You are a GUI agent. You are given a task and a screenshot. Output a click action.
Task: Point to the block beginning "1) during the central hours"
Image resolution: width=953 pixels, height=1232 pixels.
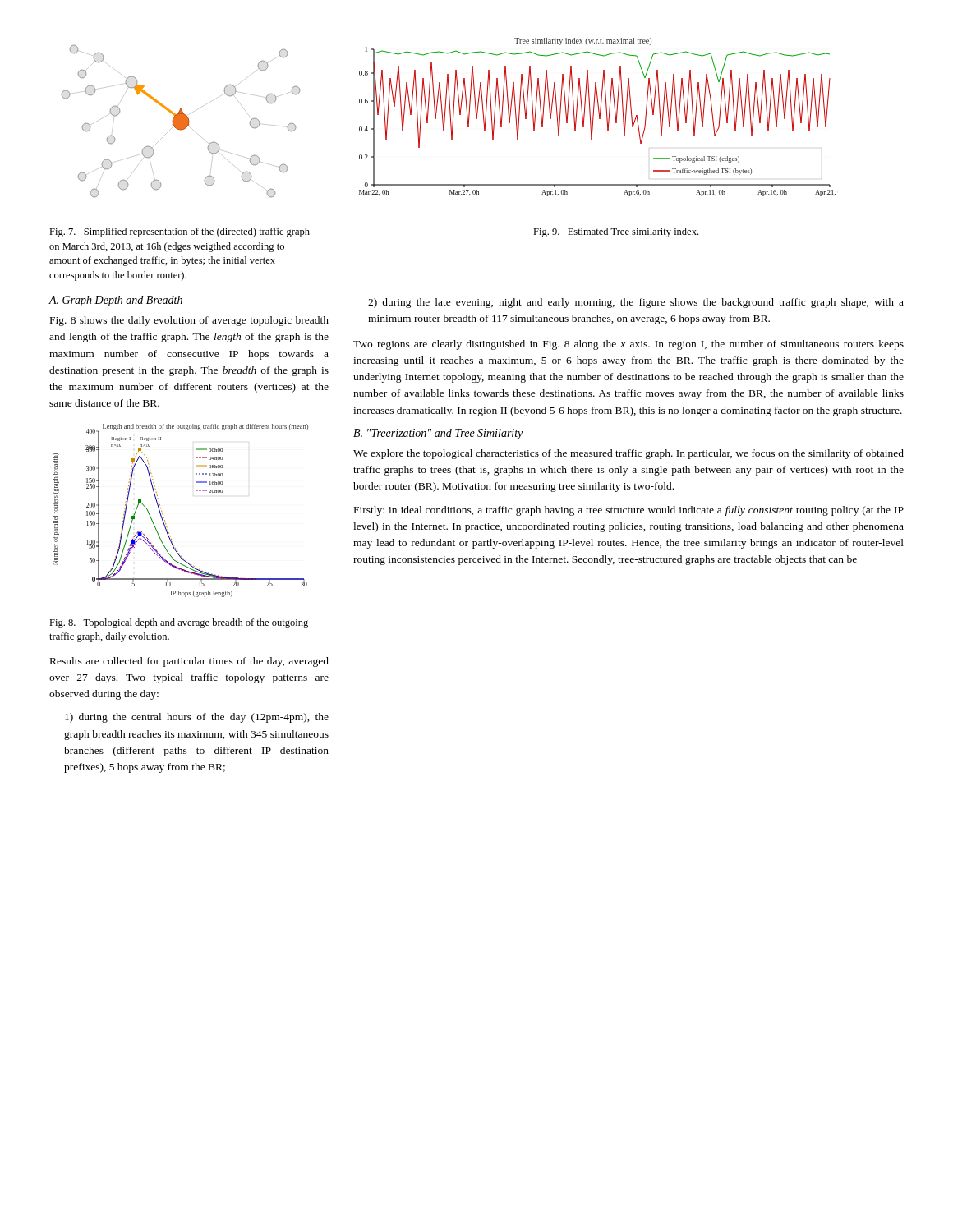196,742
